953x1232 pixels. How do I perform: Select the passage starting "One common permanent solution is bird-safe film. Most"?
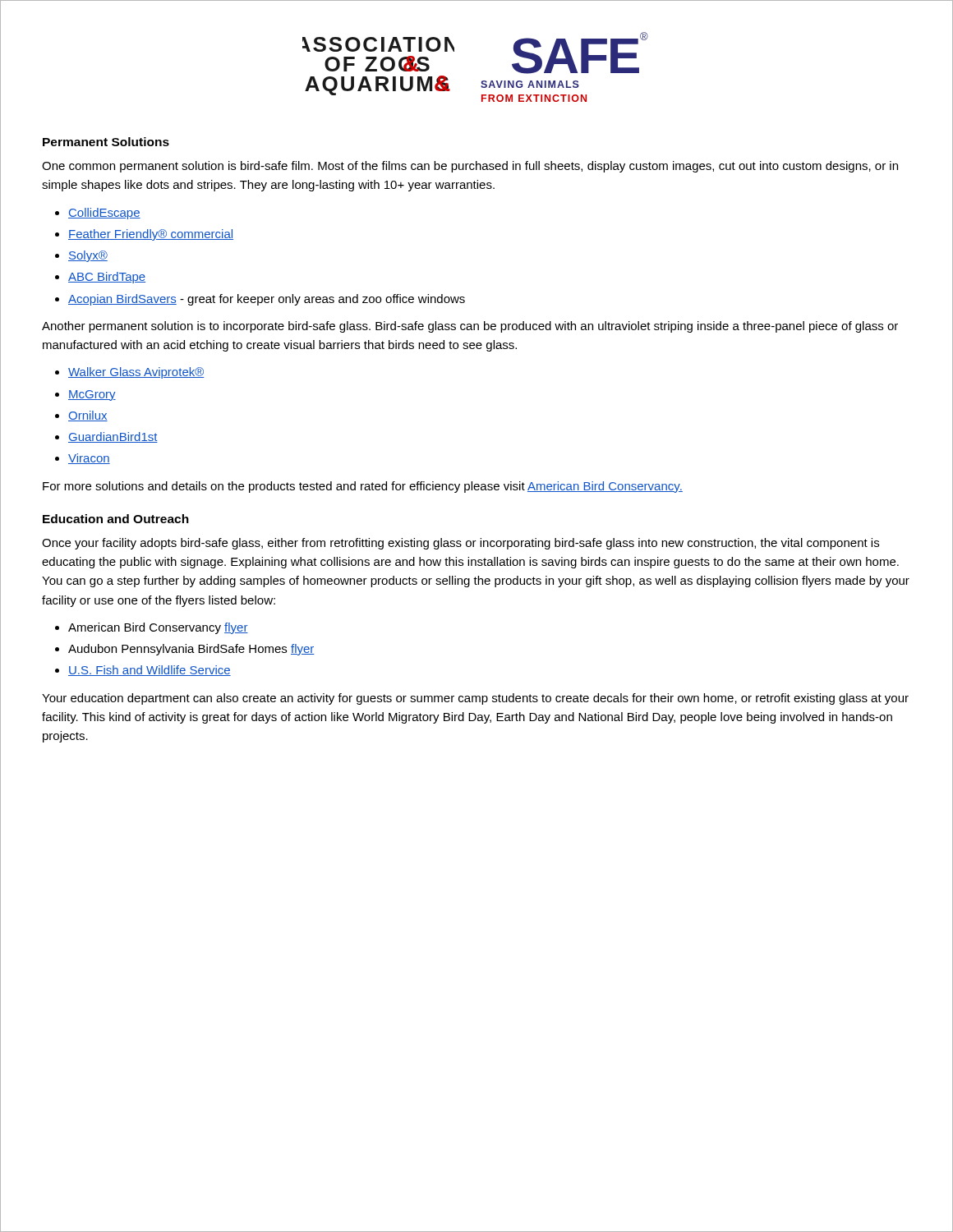point(470,175)
